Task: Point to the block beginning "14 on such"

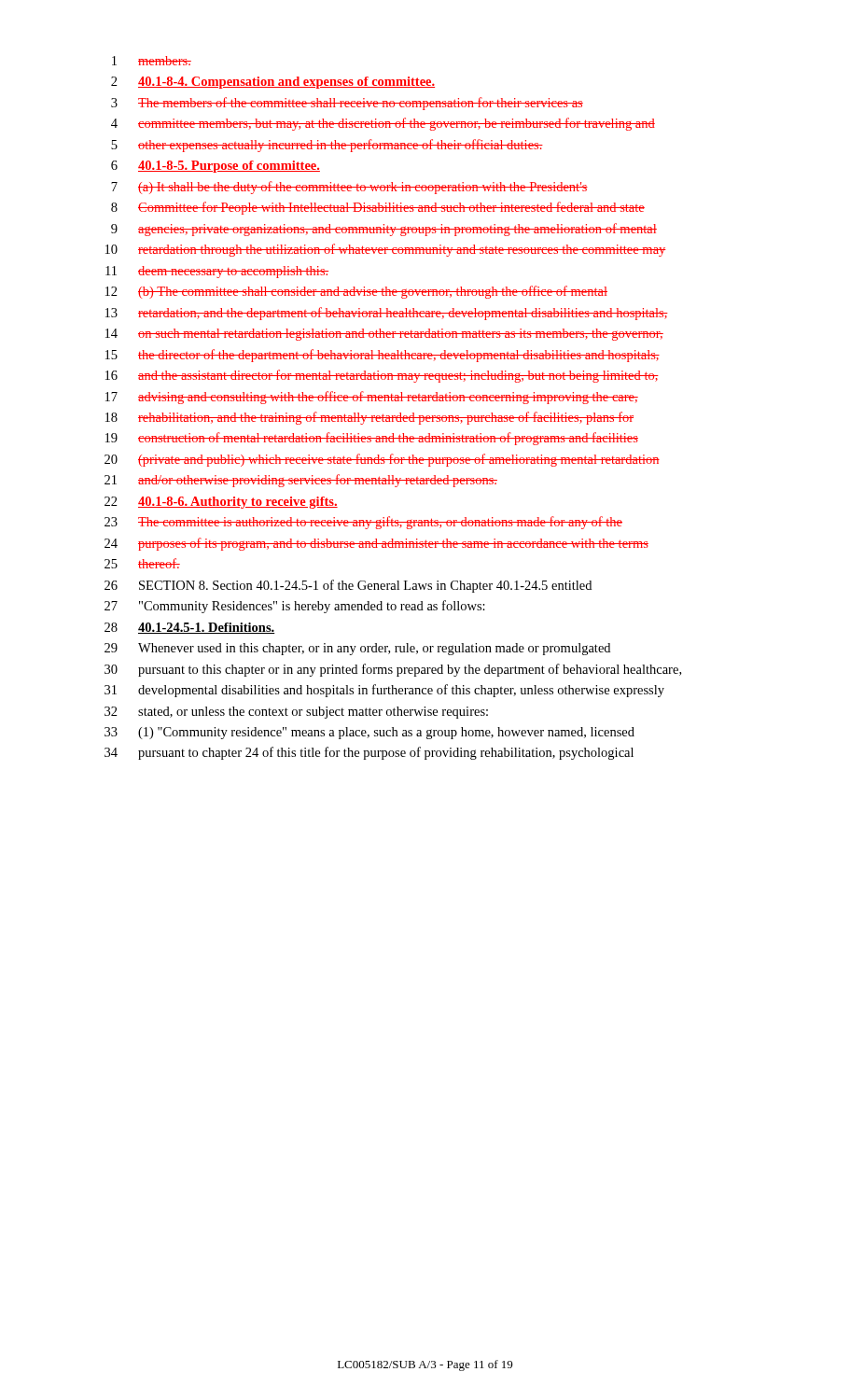Action: 425,333
